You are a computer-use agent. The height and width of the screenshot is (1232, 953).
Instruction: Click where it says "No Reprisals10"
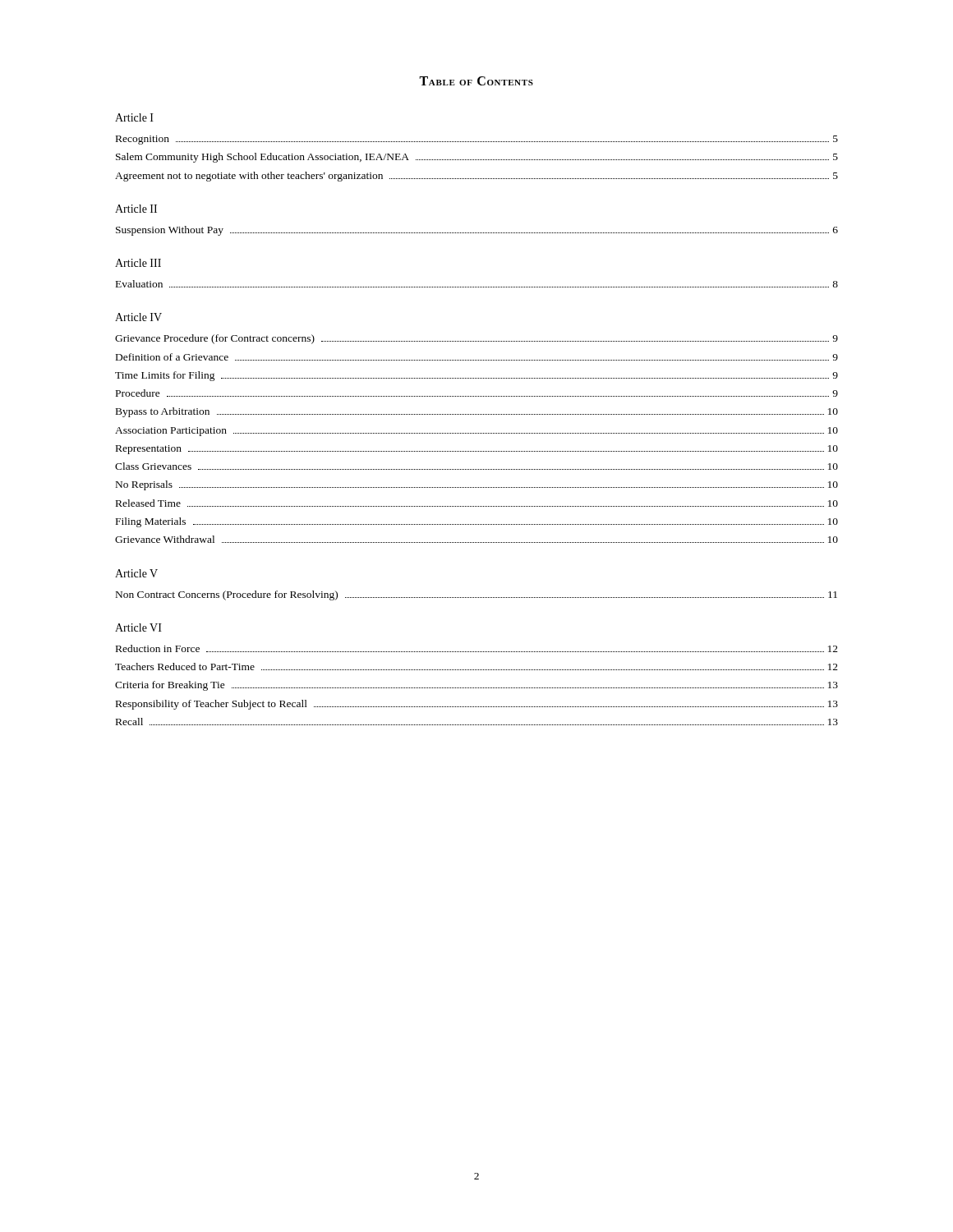tap(476, 485)
